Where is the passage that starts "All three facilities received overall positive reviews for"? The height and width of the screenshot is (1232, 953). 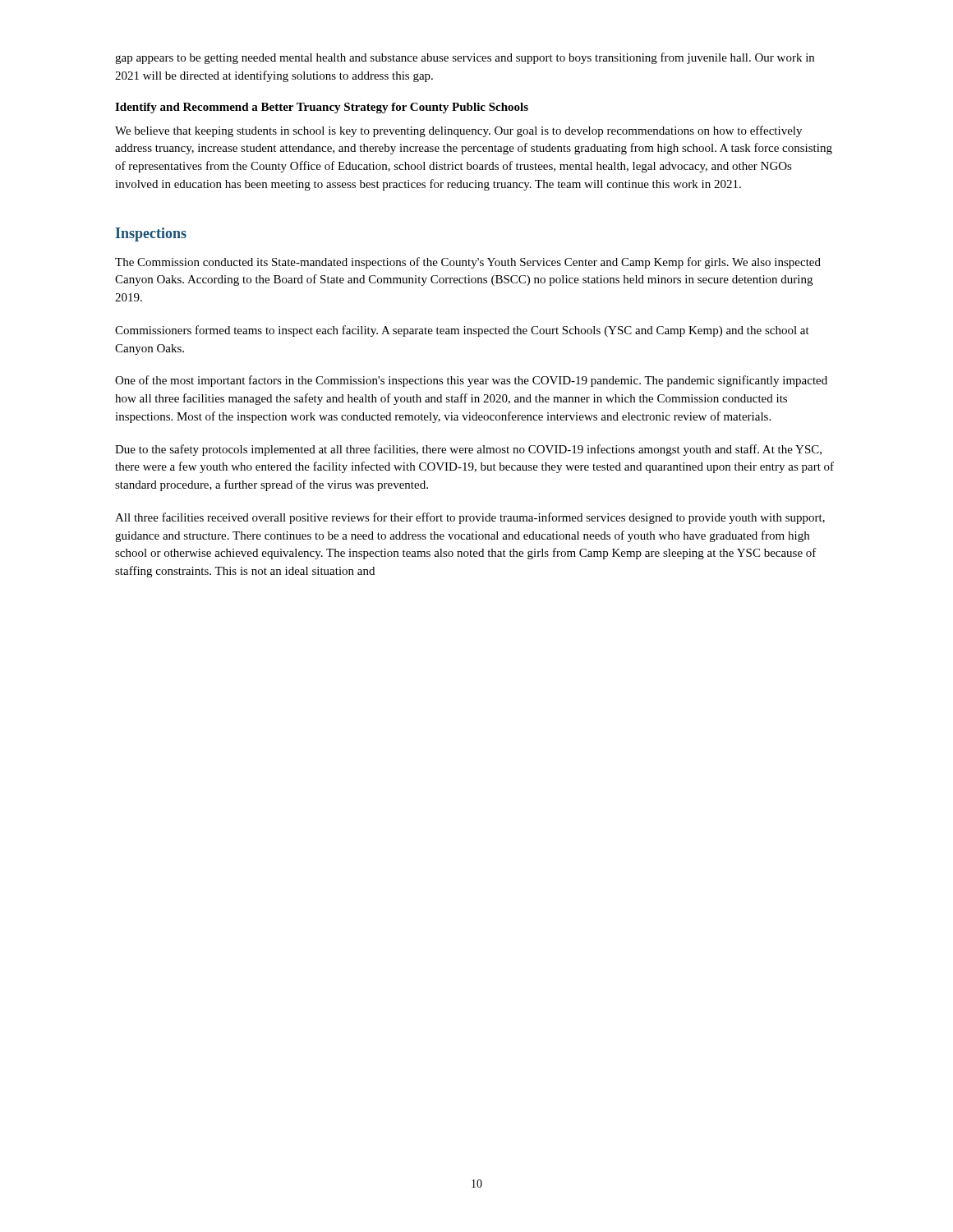pos(470,544)
